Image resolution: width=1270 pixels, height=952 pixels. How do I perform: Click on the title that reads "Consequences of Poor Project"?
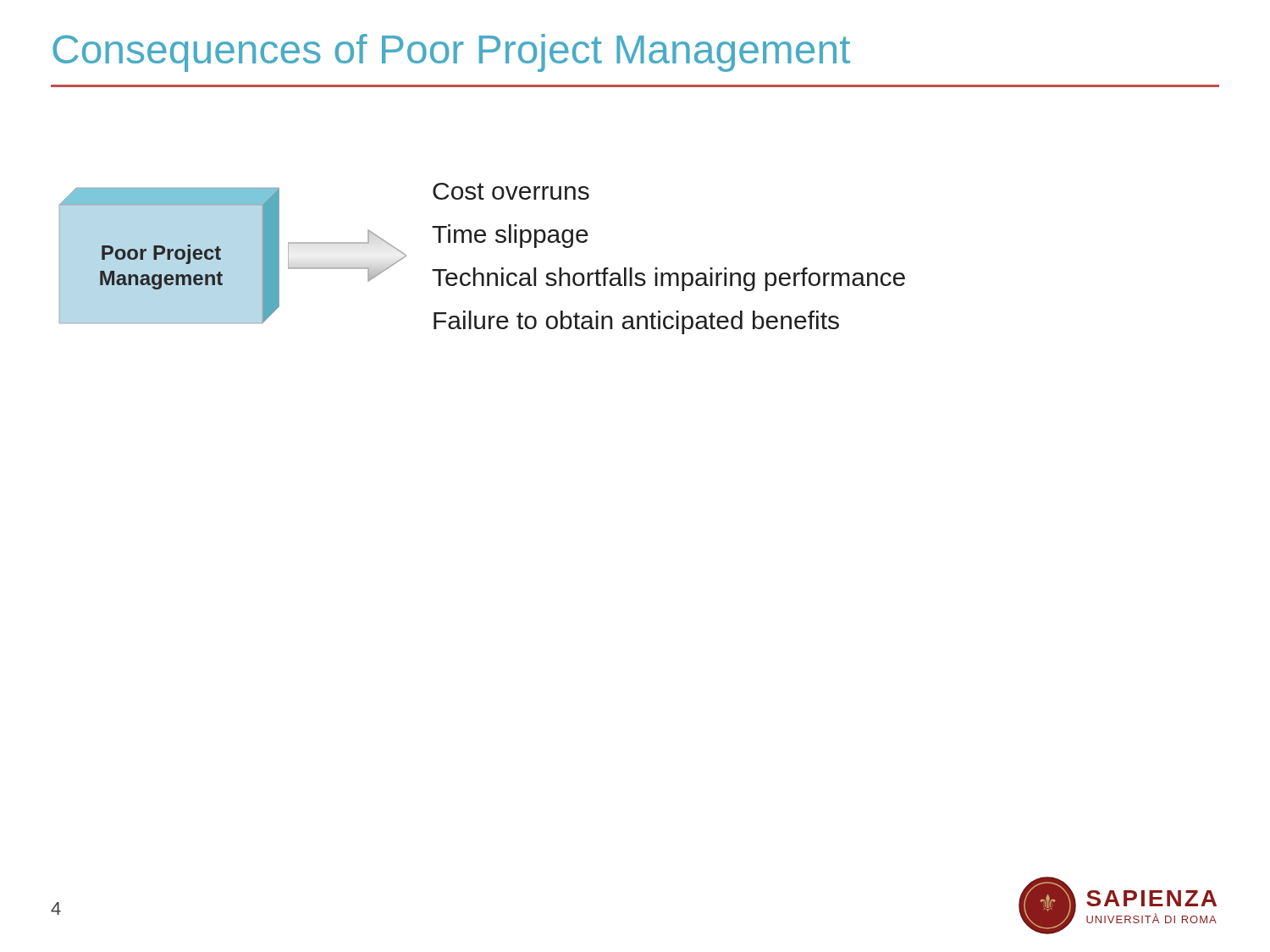pos(635,56)
